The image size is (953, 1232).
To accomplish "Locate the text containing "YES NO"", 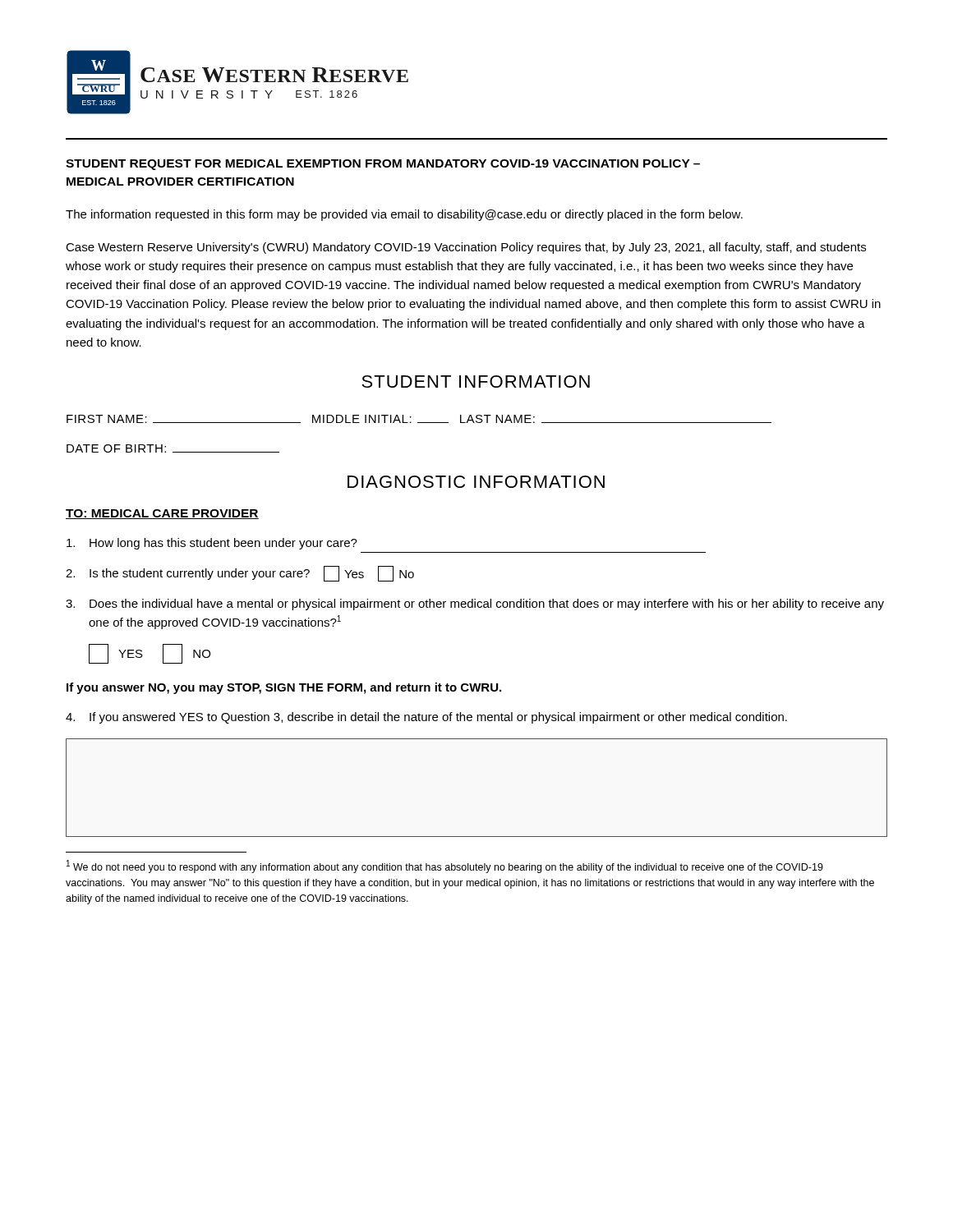I will pos(150,654).
